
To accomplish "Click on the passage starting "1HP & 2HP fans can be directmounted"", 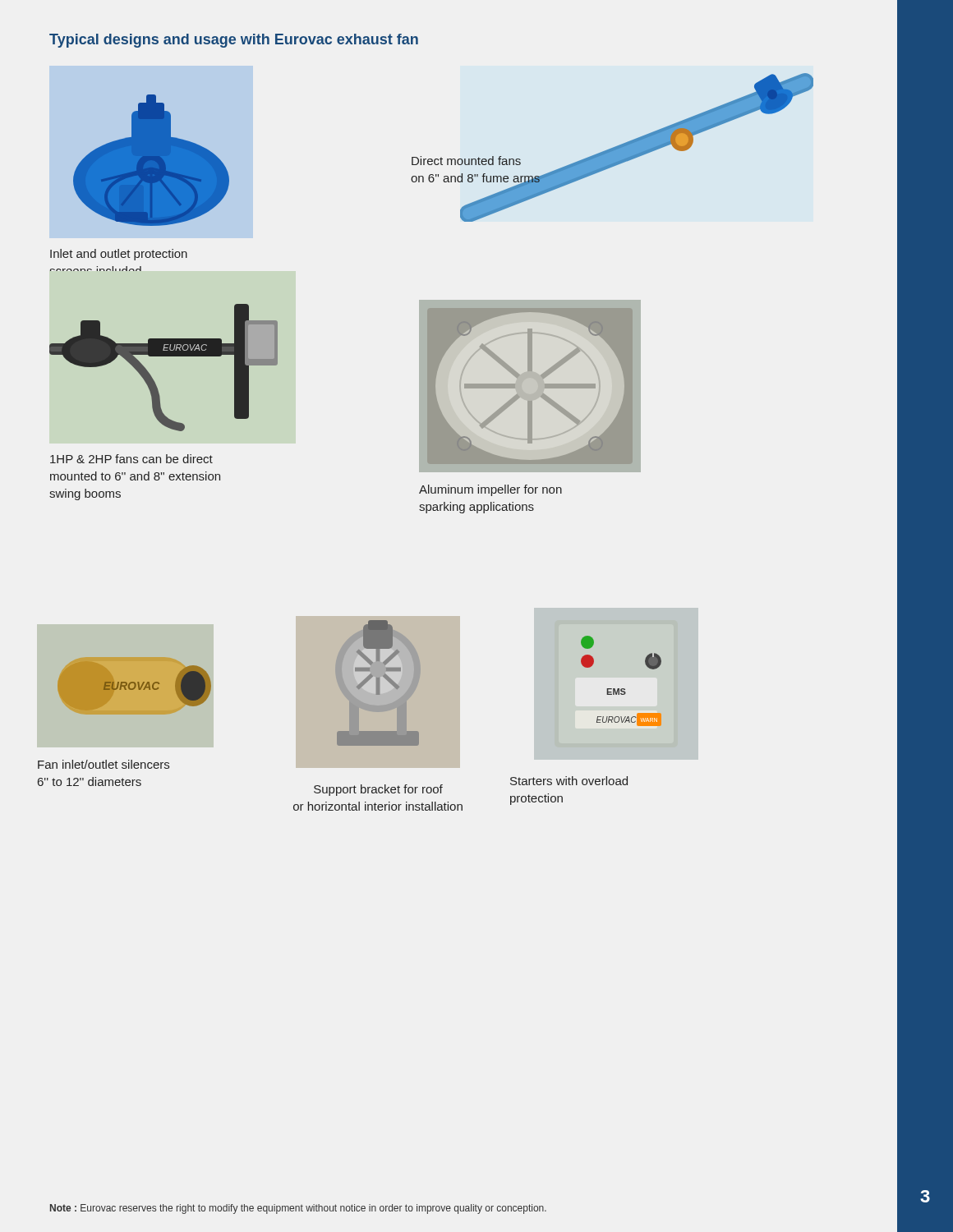I will (135, 476).
